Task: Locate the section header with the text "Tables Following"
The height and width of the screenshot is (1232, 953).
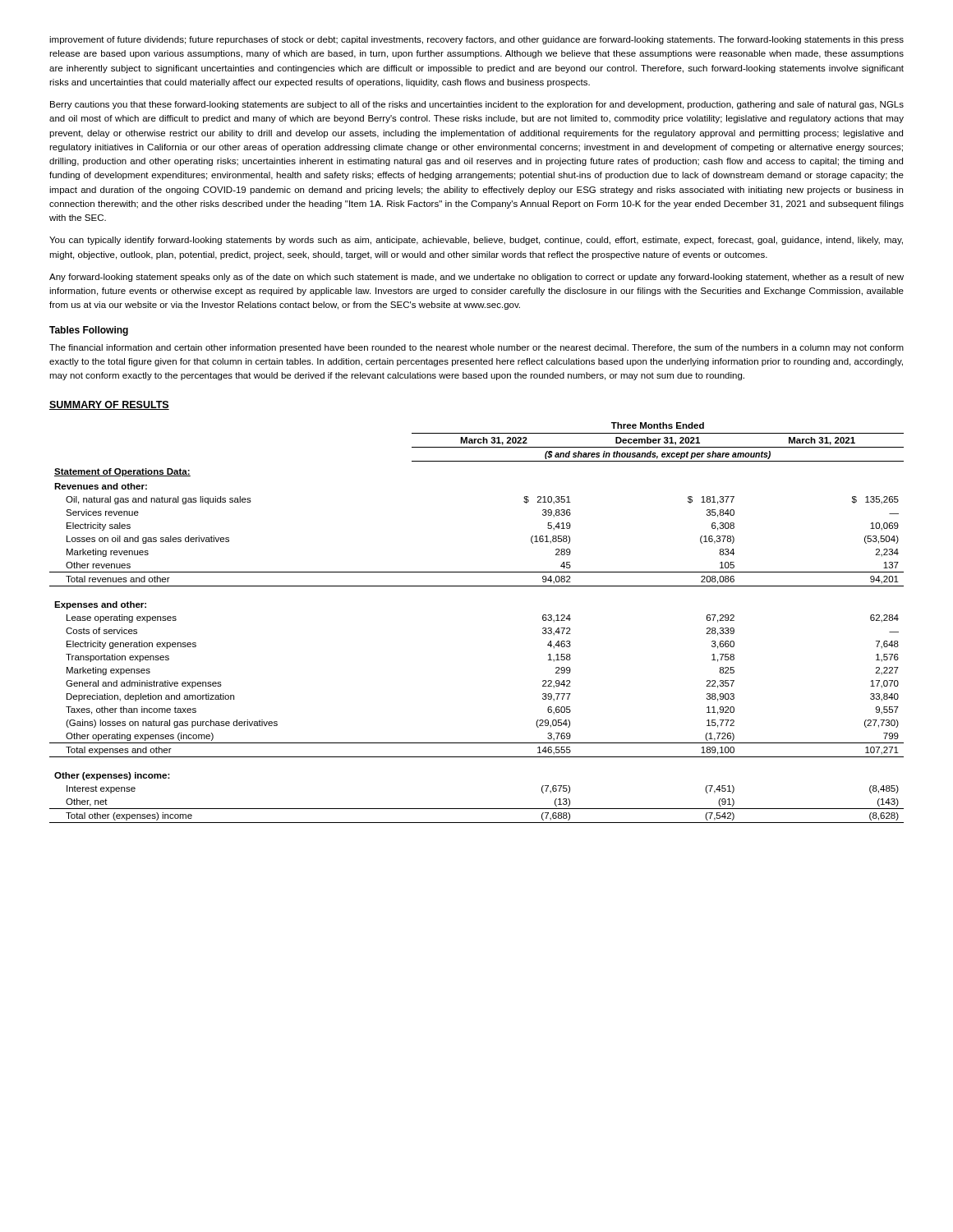Action: coord(89,330)
